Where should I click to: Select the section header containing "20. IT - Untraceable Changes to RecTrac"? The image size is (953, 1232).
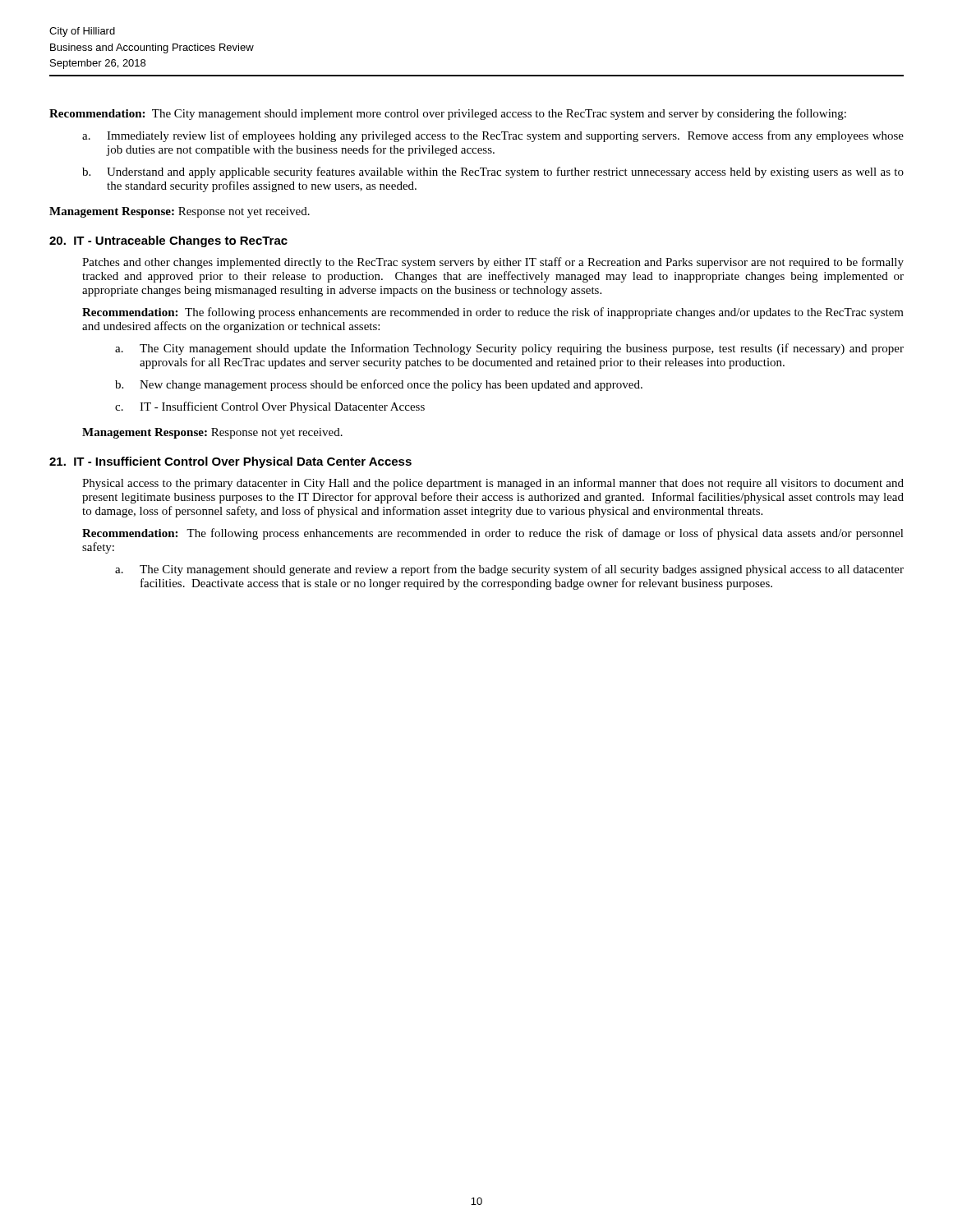168,240
